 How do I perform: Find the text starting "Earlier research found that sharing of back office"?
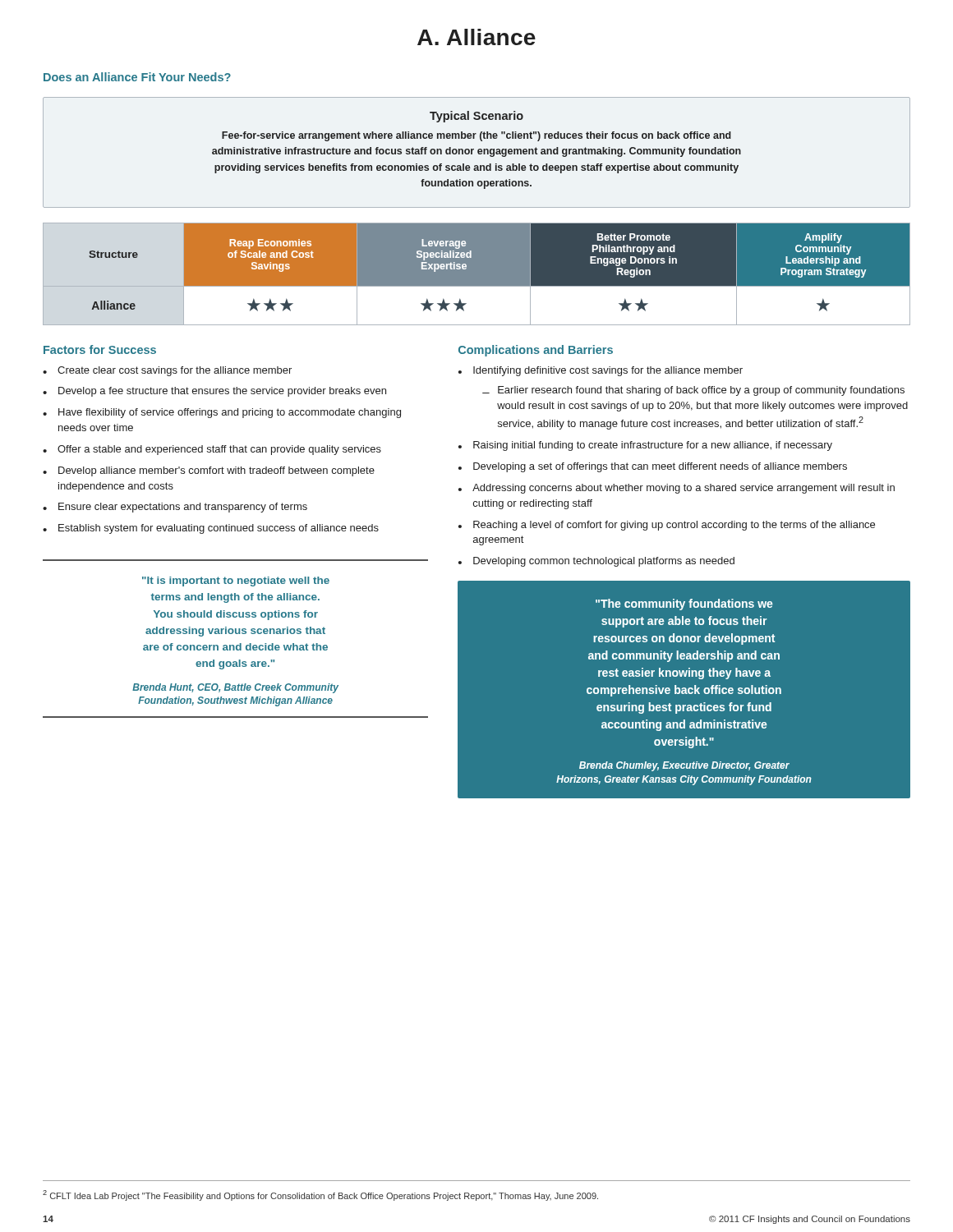[x=703, y=407]
